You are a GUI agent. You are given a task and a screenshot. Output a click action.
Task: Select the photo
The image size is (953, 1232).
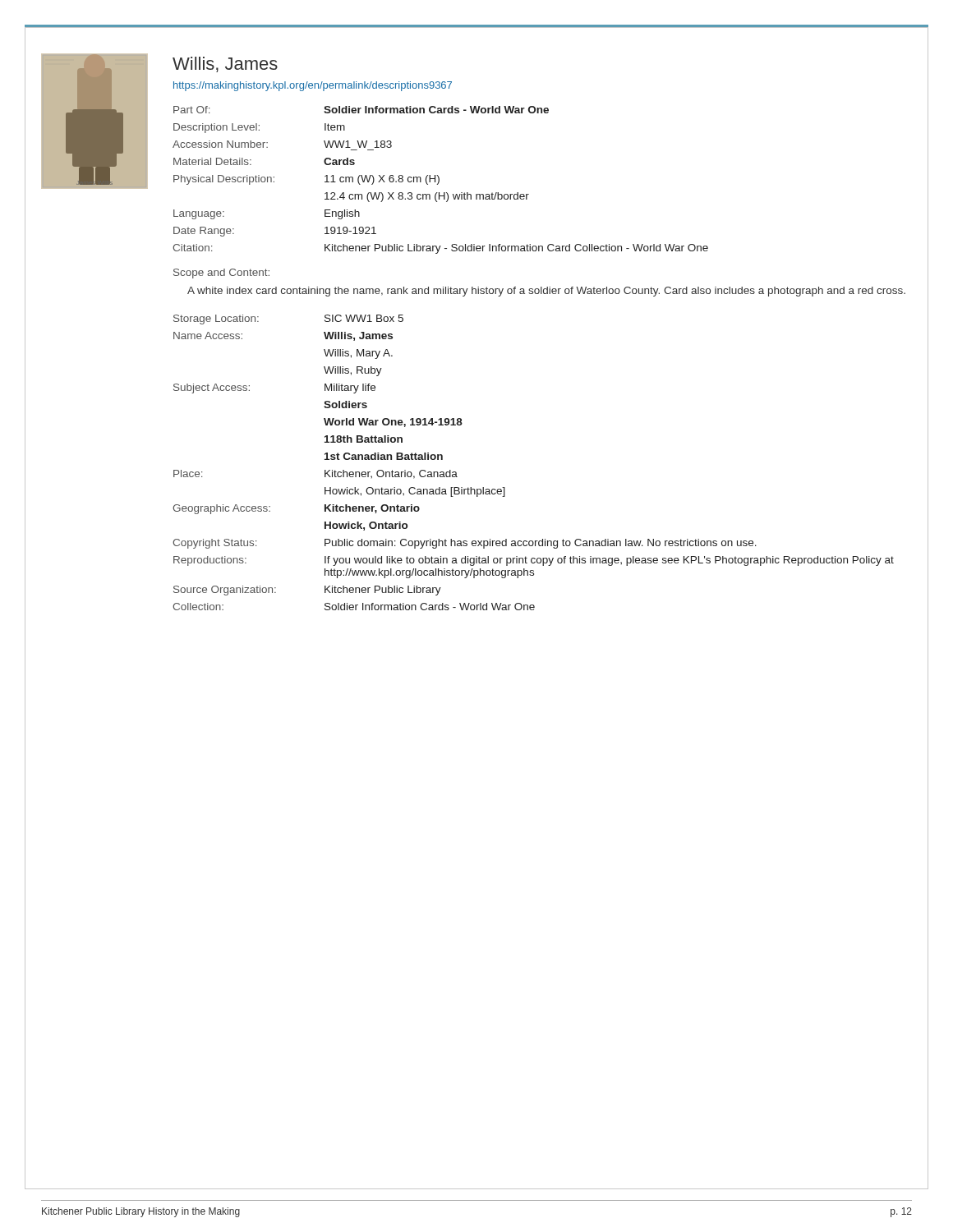click(94, 121)
